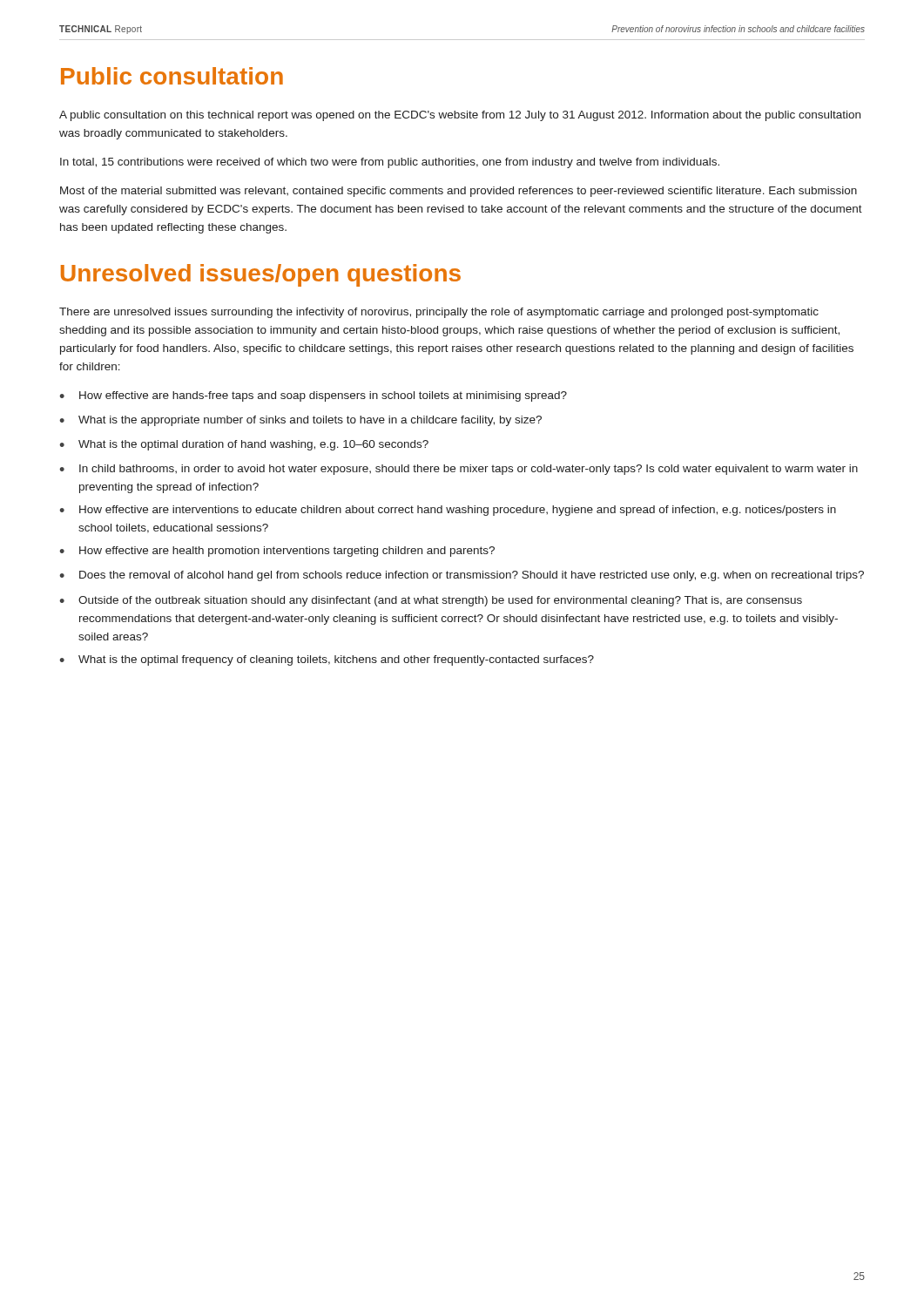
Task: Point to the text starting "• How effective are interventions to educate children"
Action: [462, 520]
